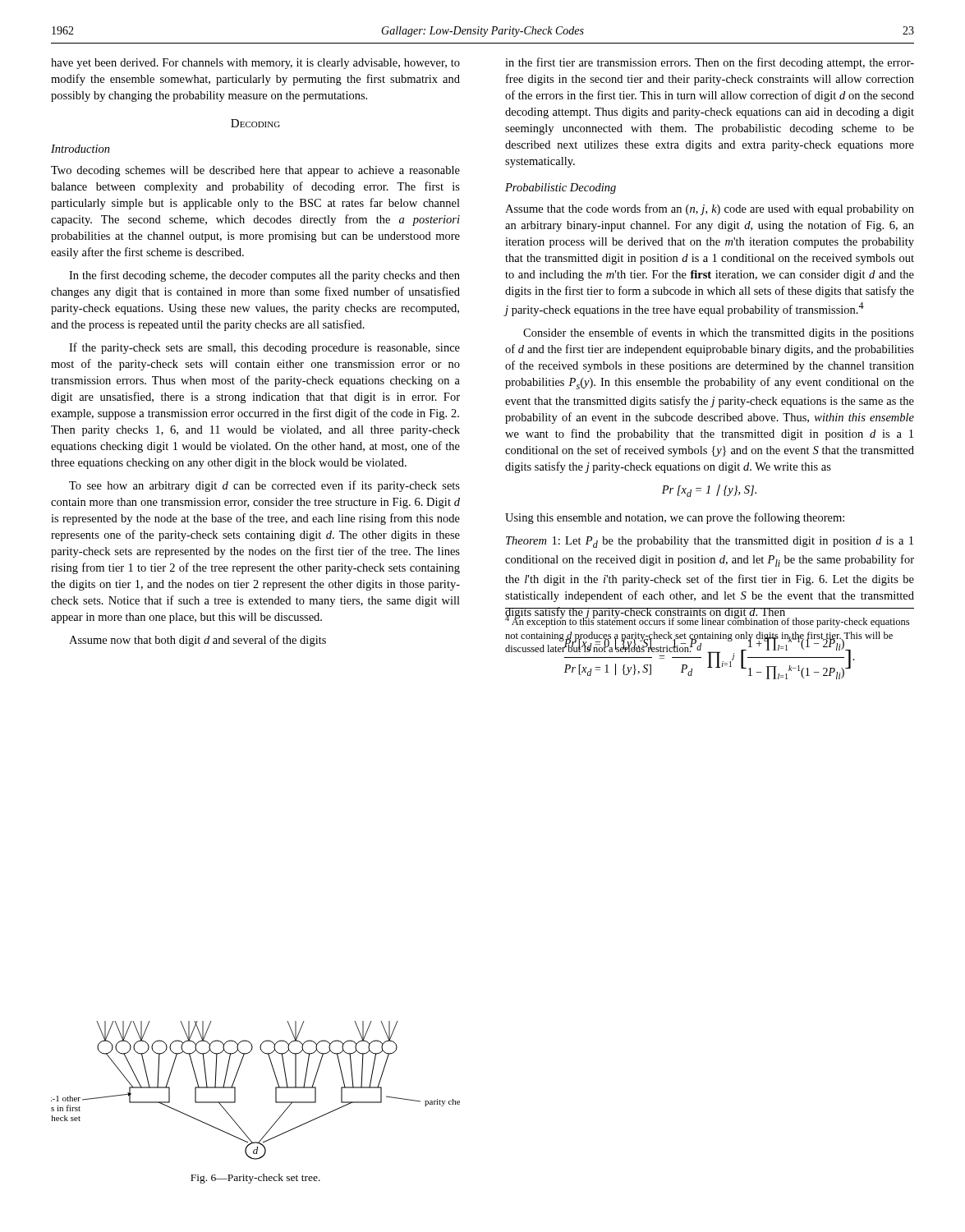This screenshot has width=965, height=1232.
Task: Click on the text block that says "If the parity-check sets"
Action: pos(255,405)
